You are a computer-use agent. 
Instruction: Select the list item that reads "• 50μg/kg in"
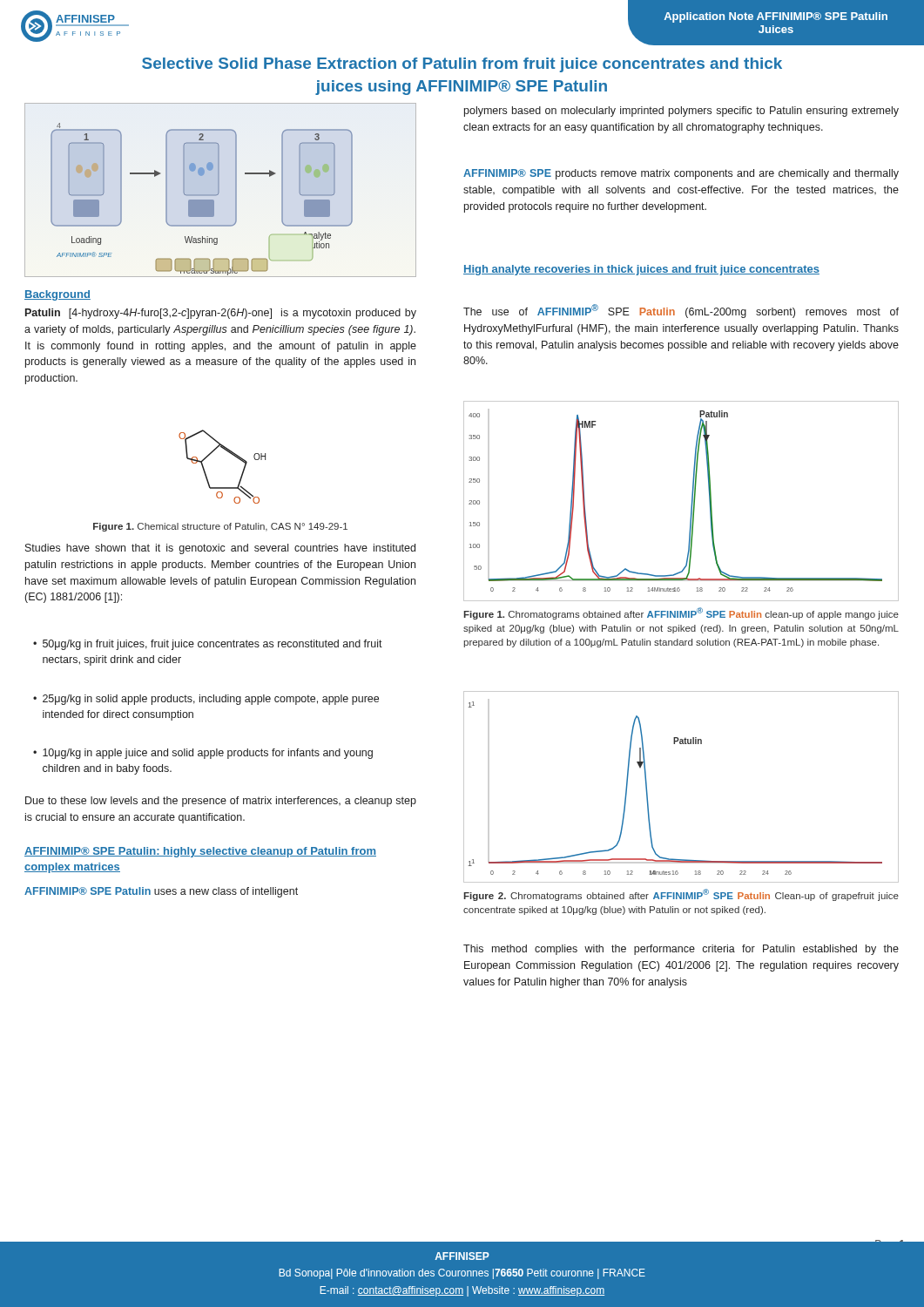(221, 652)
